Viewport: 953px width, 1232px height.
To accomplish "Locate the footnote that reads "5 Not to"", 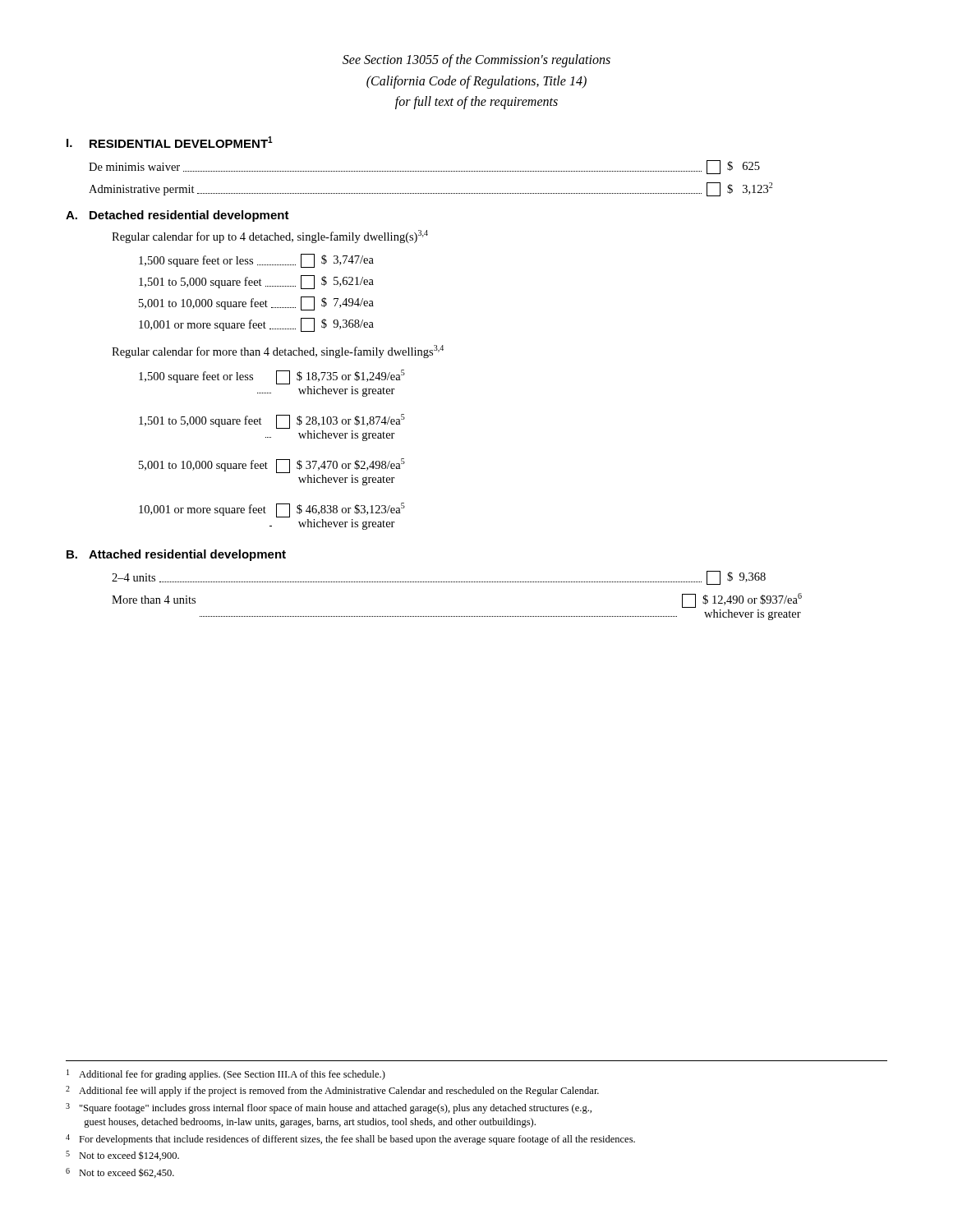I will pyautogui.click(x=123, y=1156).
